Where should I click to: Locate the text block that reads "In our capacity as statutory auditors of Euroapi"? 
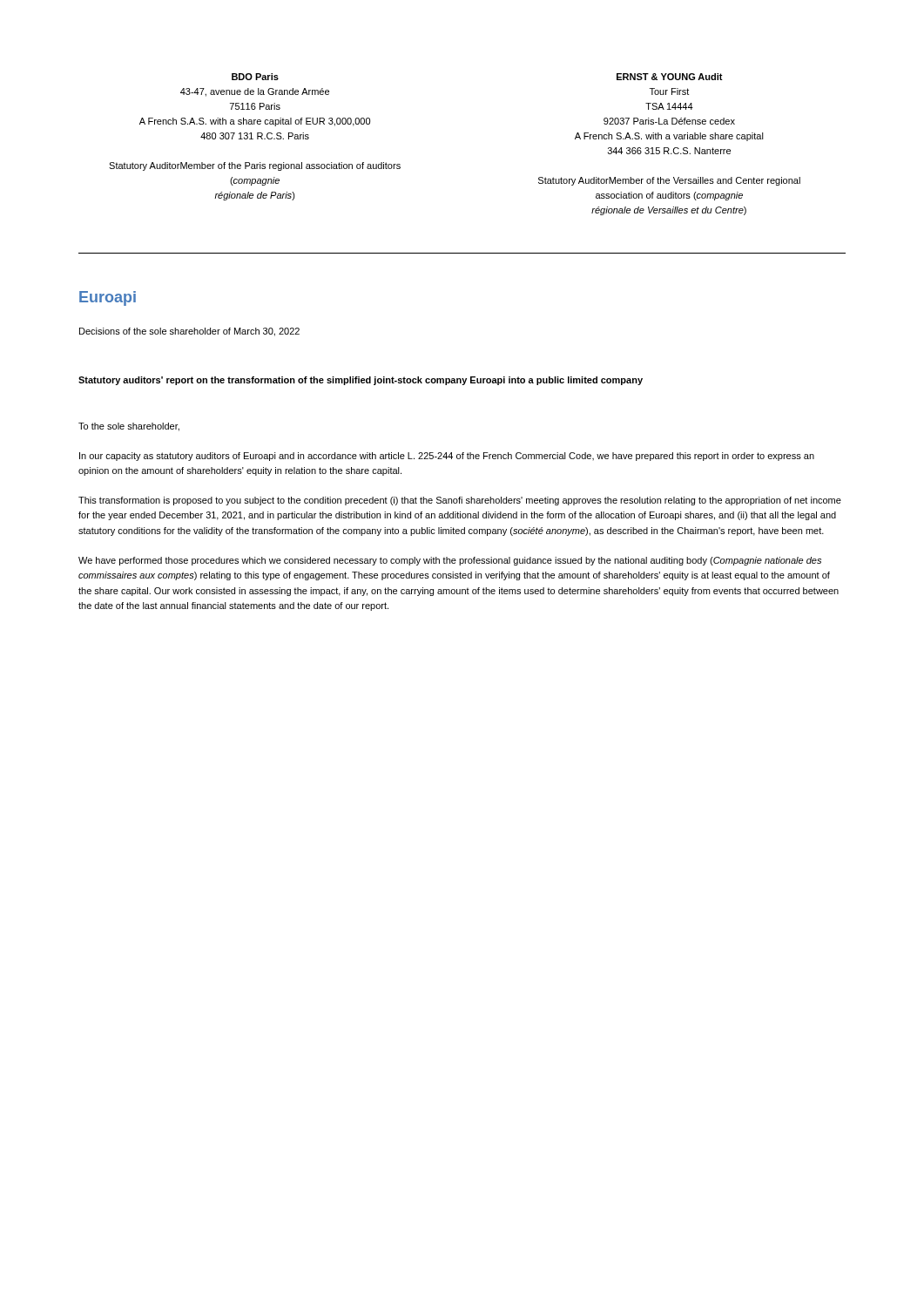446,463
